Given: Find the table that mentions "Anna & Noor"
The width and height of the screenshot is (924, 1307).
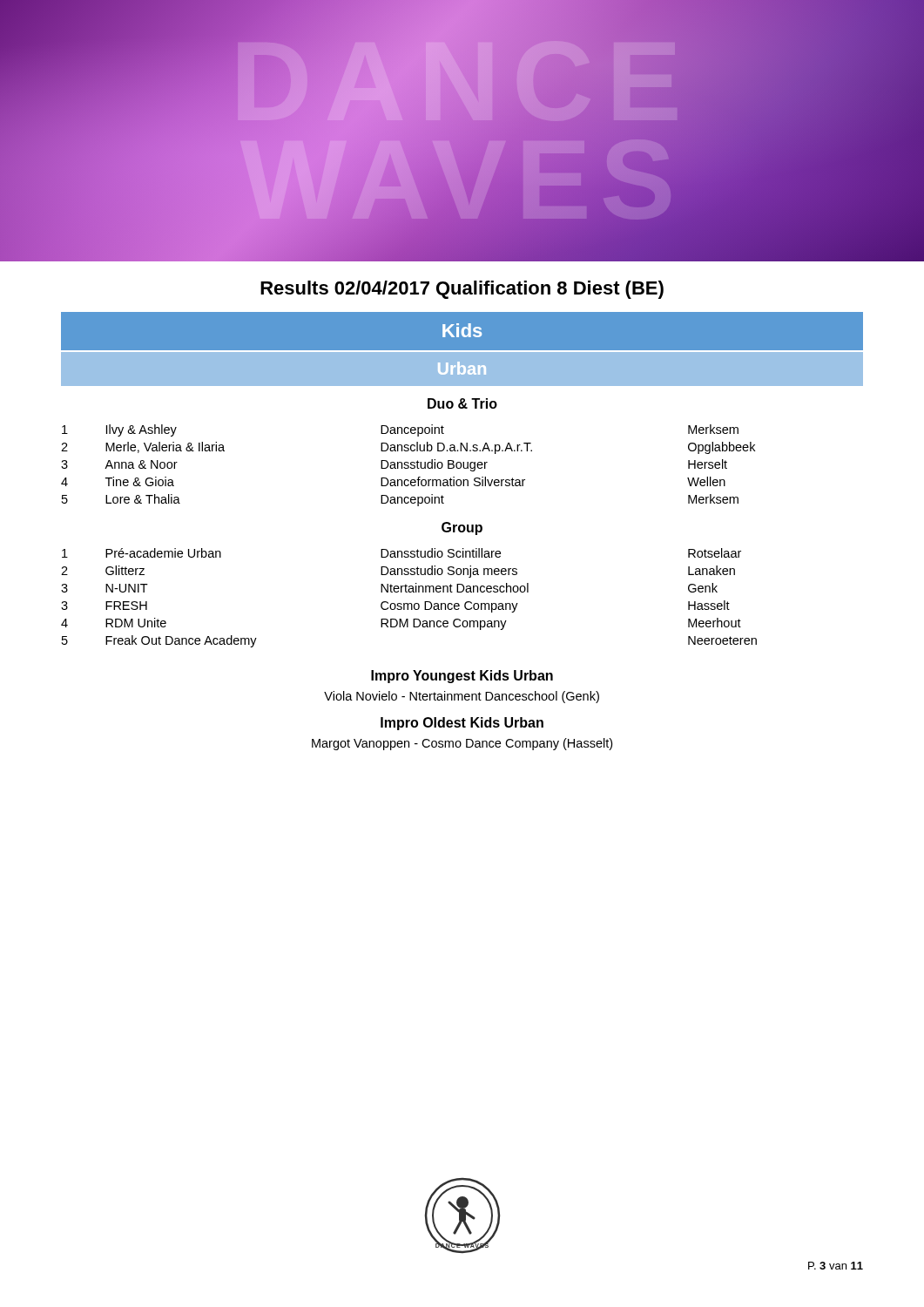Looking at the screenshot, I should 462,464.
